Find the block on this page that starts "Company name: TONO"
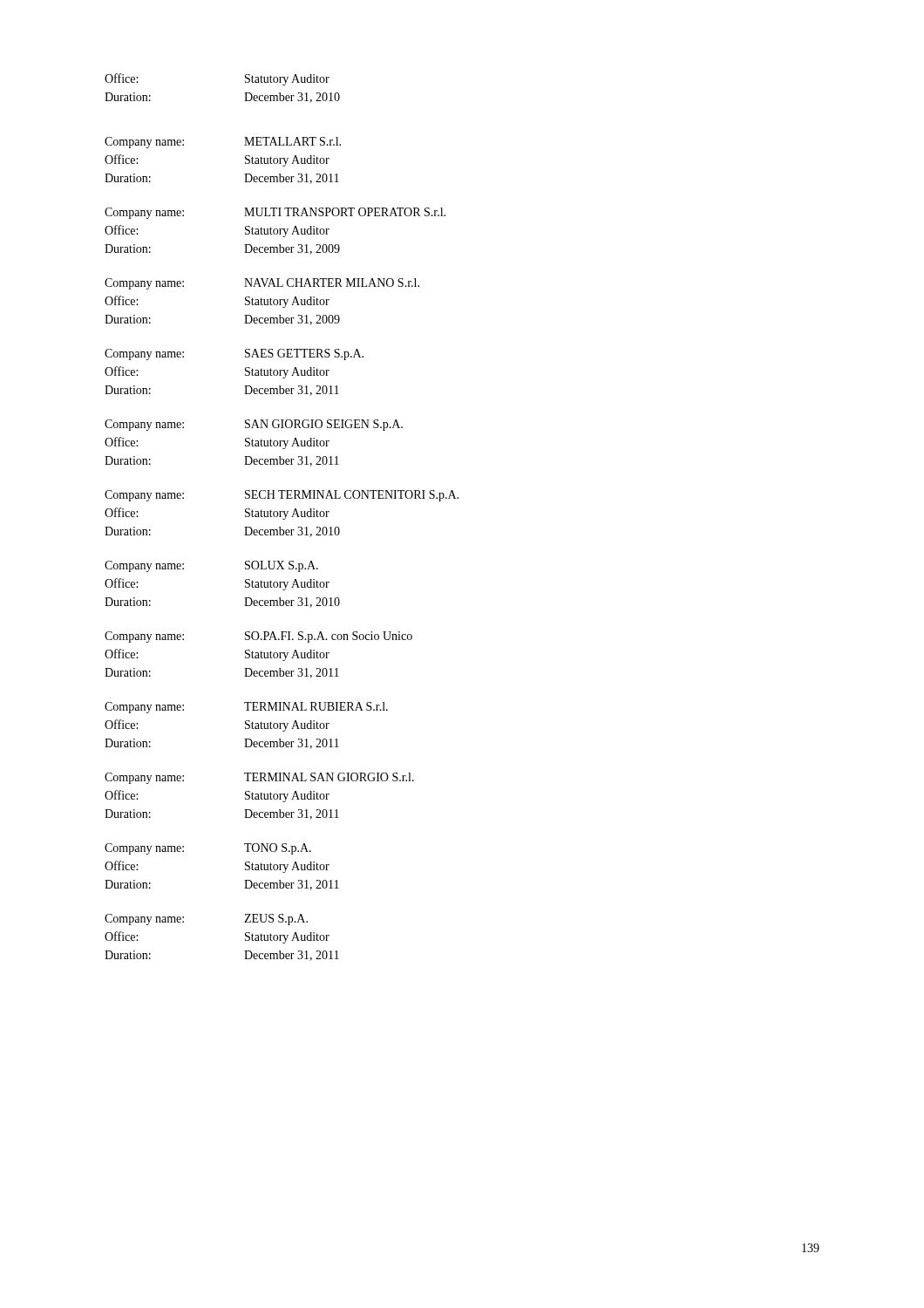This screenshot has width=924, height=1308. (x=142, y=849)
